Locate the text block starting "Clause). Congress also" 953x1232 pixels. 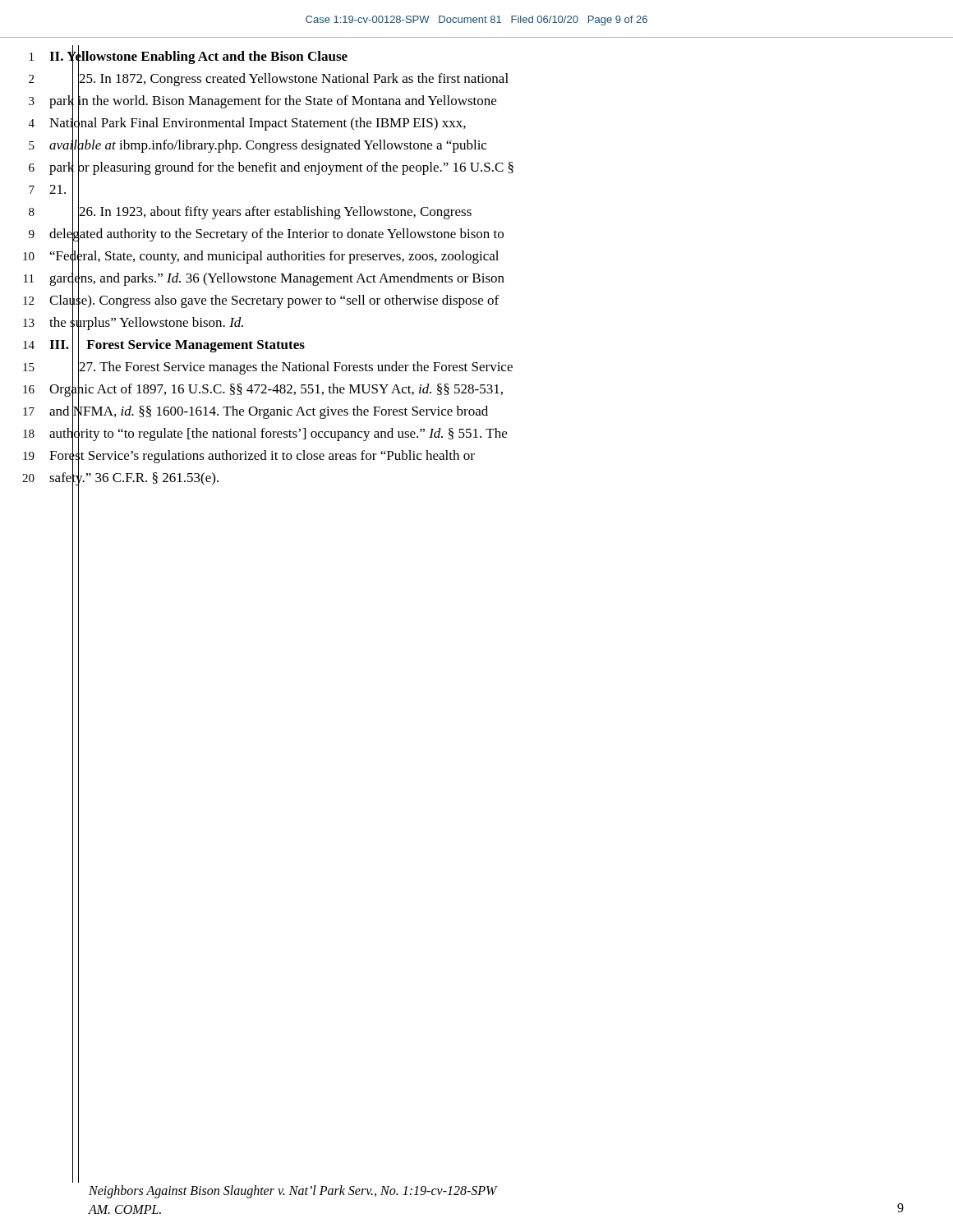274,300
